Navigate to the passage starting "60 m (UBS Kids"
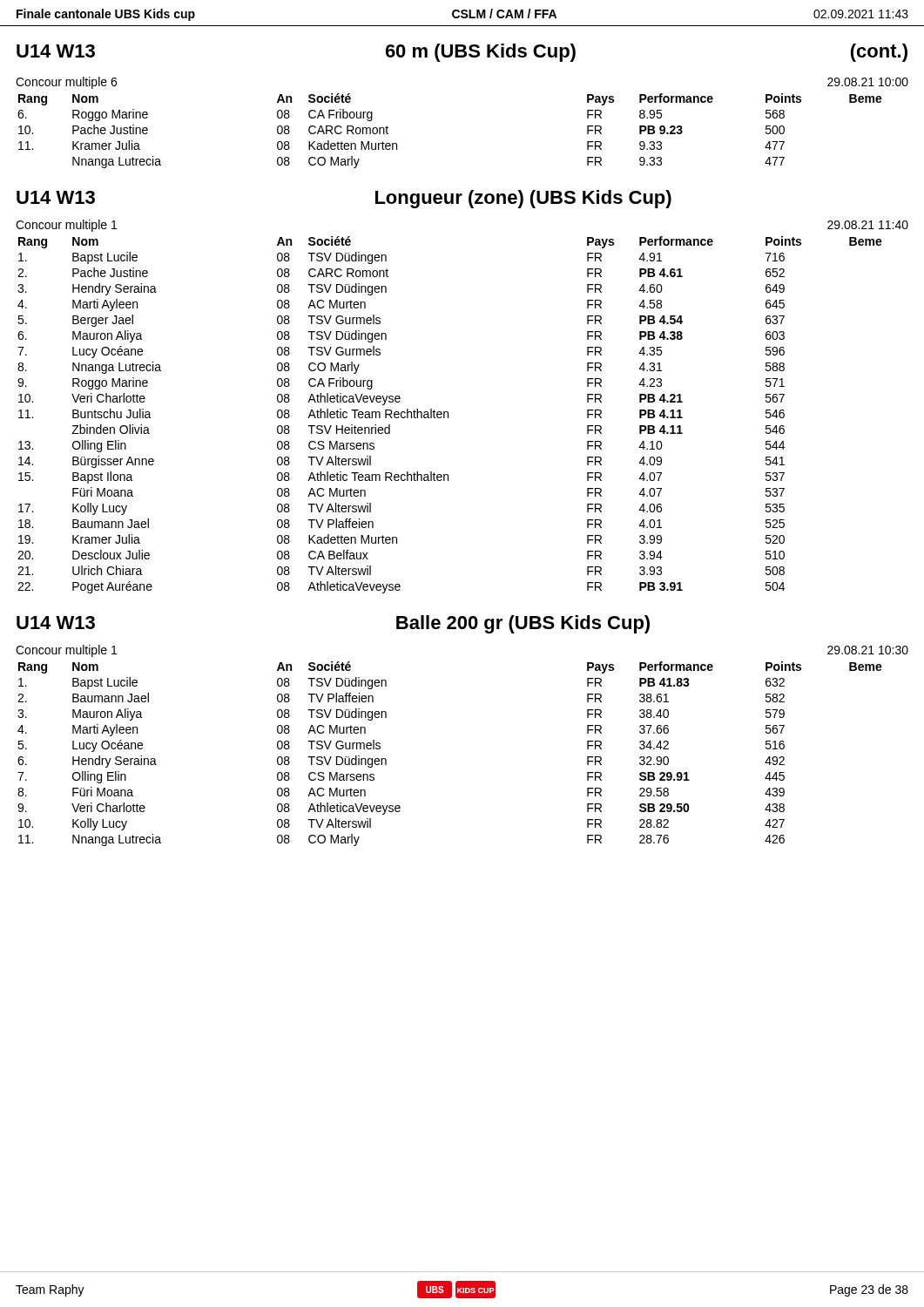 click(x=481, y=51)
